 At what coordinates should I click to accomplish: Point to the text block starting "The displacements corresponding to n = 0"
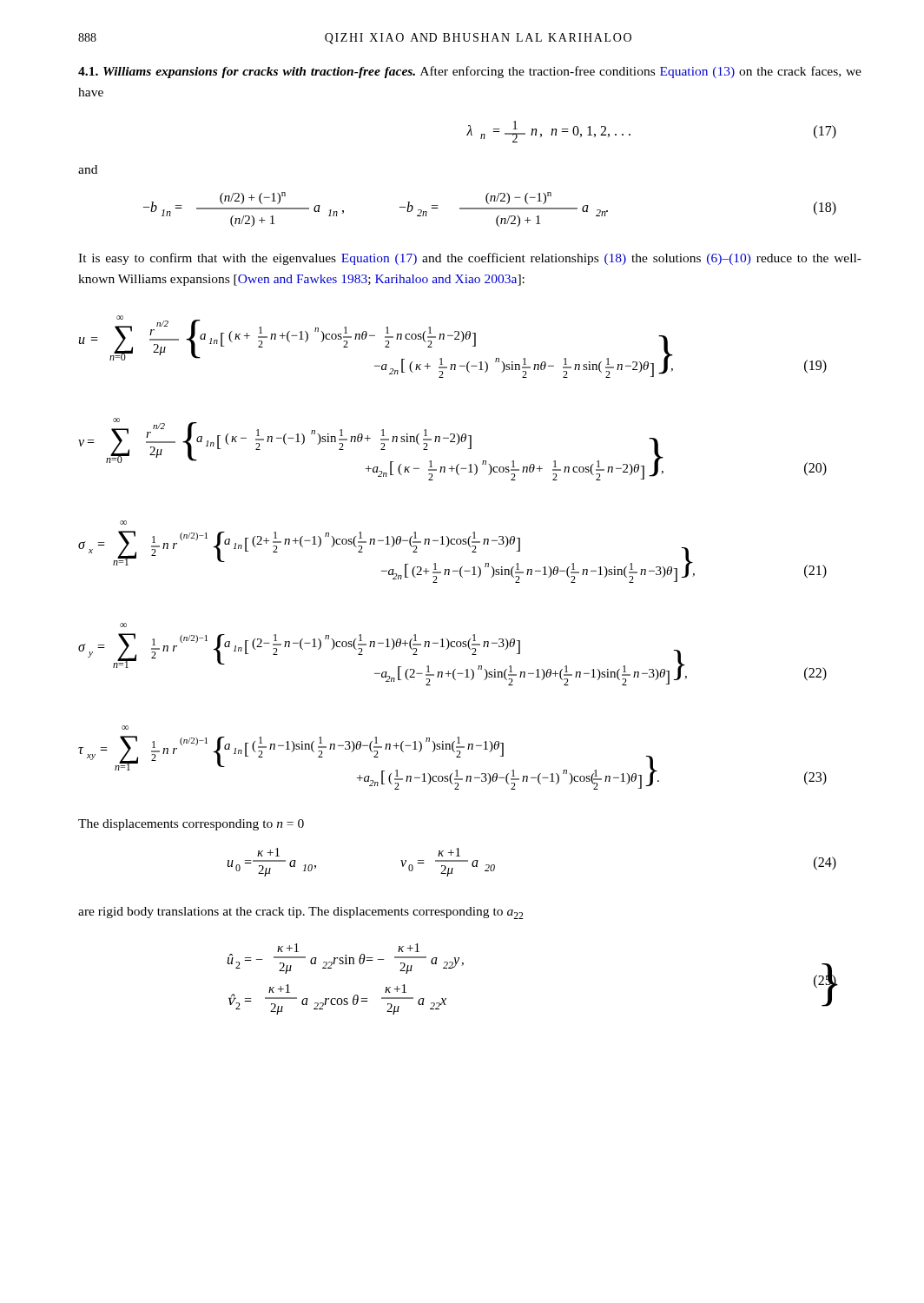[191, 823]
